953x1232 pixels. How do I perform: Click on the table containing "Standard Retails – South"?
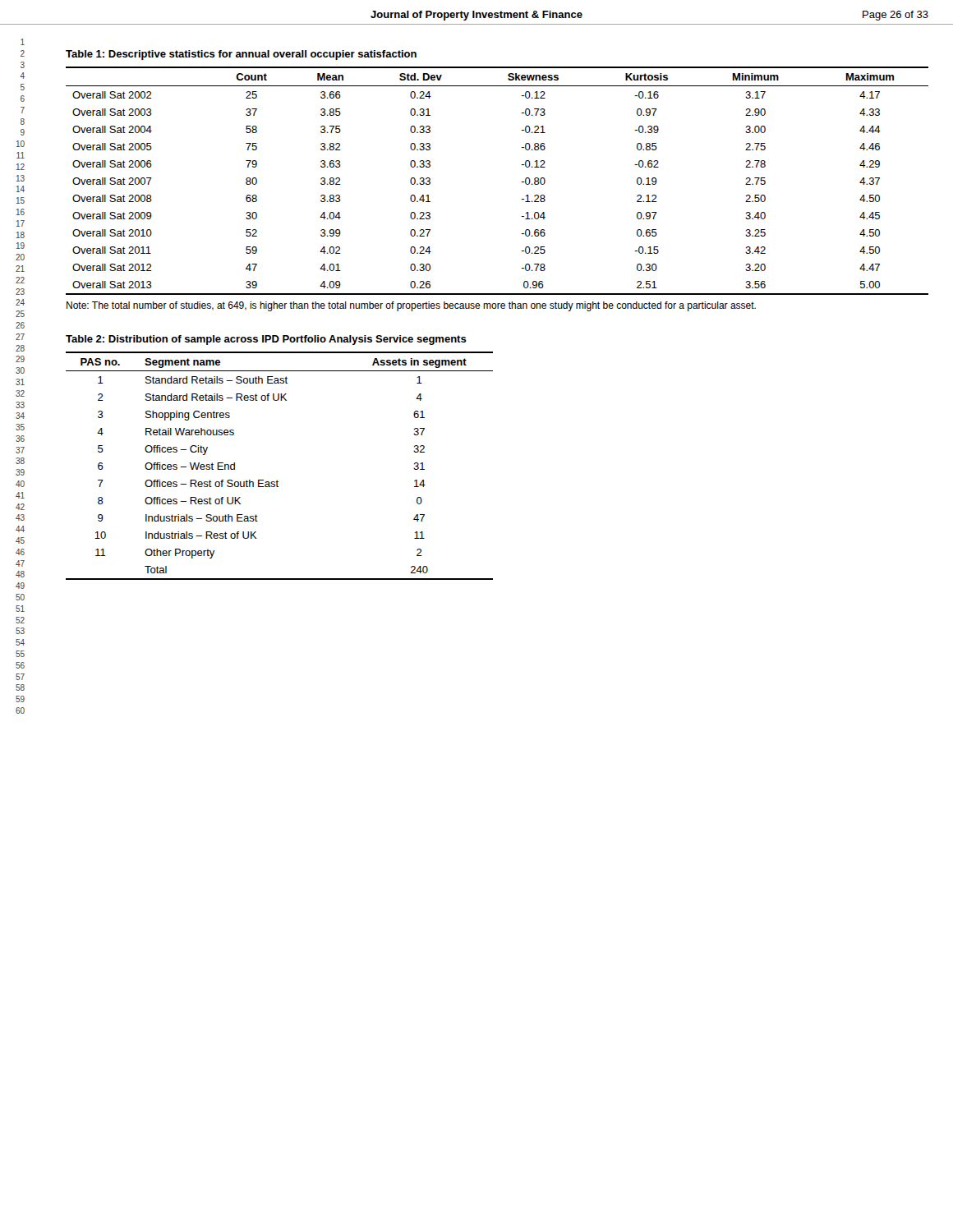497,466
